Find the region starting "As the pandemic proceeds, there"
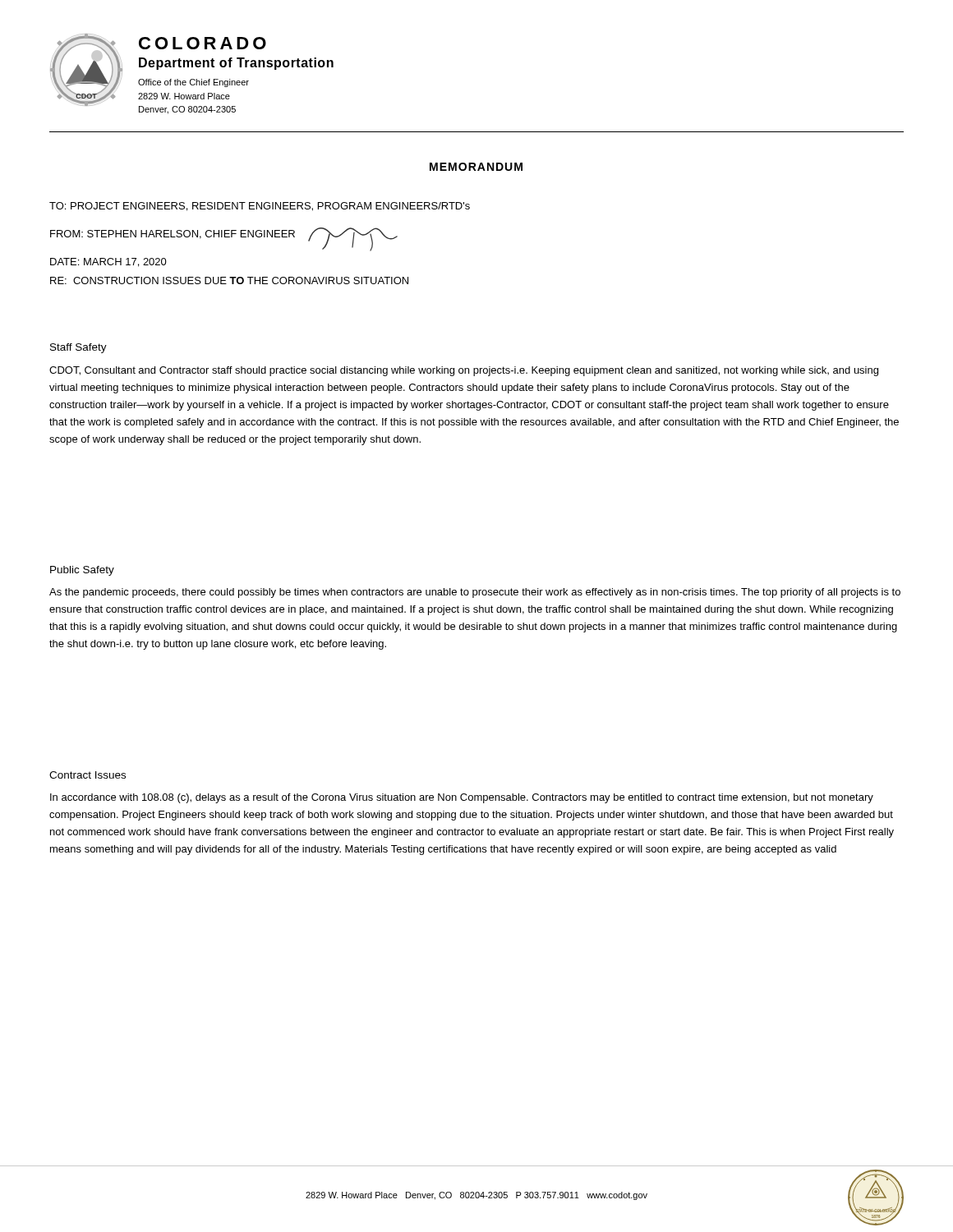The height and width of the screenshot is (1232, 953). [475, 618]
